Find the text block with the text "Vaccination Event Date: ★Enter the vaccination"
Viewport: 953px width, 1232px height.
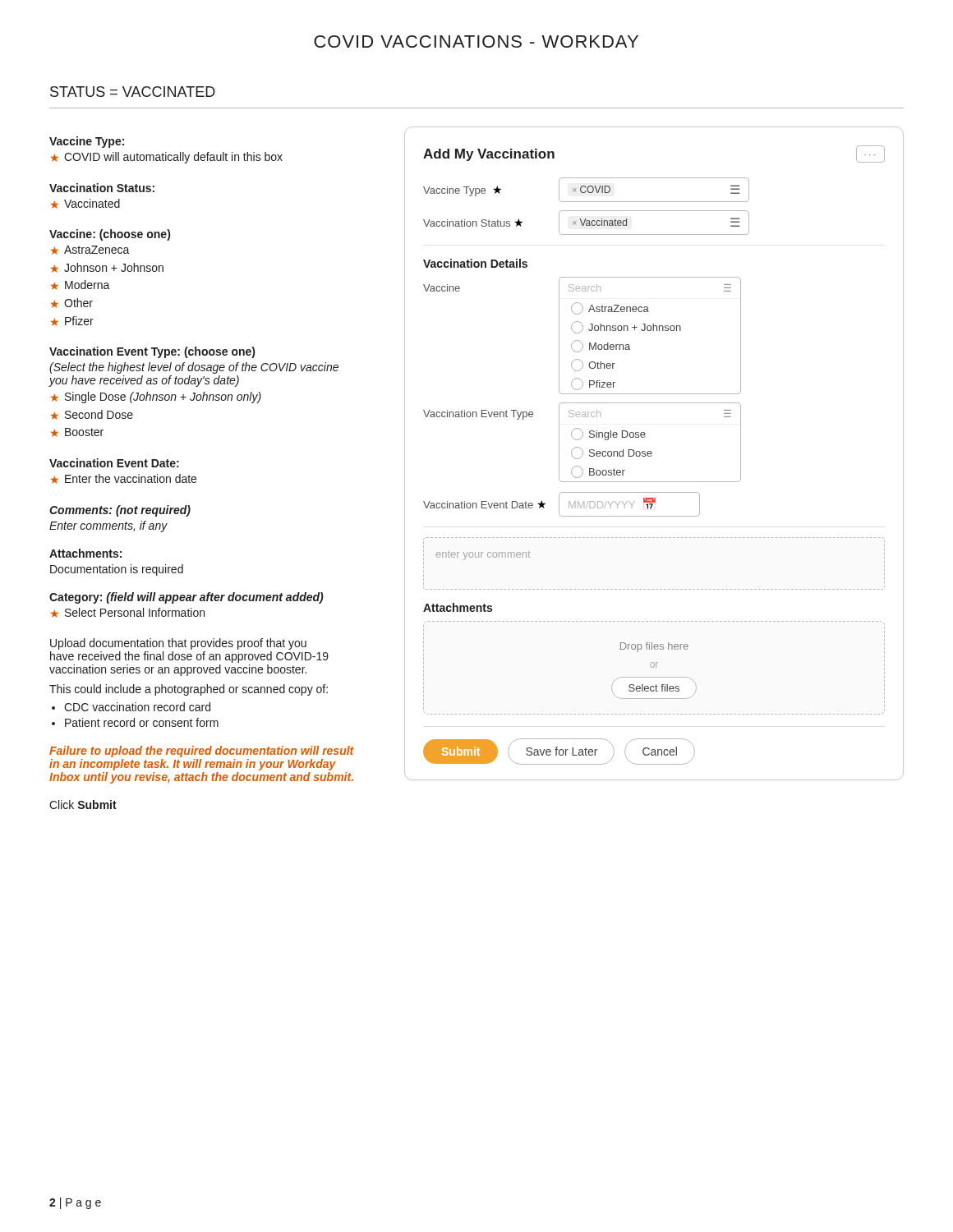pos(114,463)
